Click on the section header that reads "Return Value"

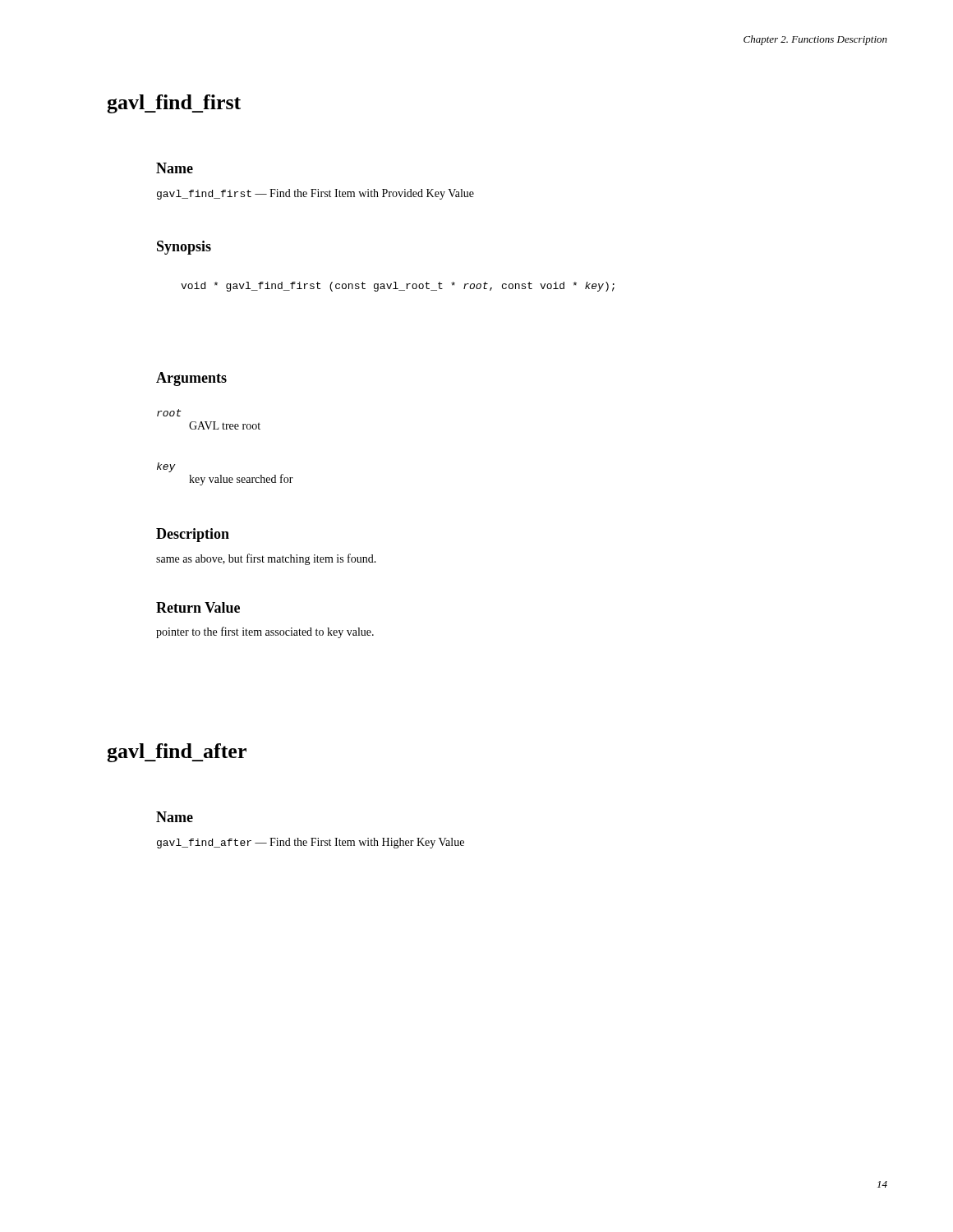click(198, 608)
